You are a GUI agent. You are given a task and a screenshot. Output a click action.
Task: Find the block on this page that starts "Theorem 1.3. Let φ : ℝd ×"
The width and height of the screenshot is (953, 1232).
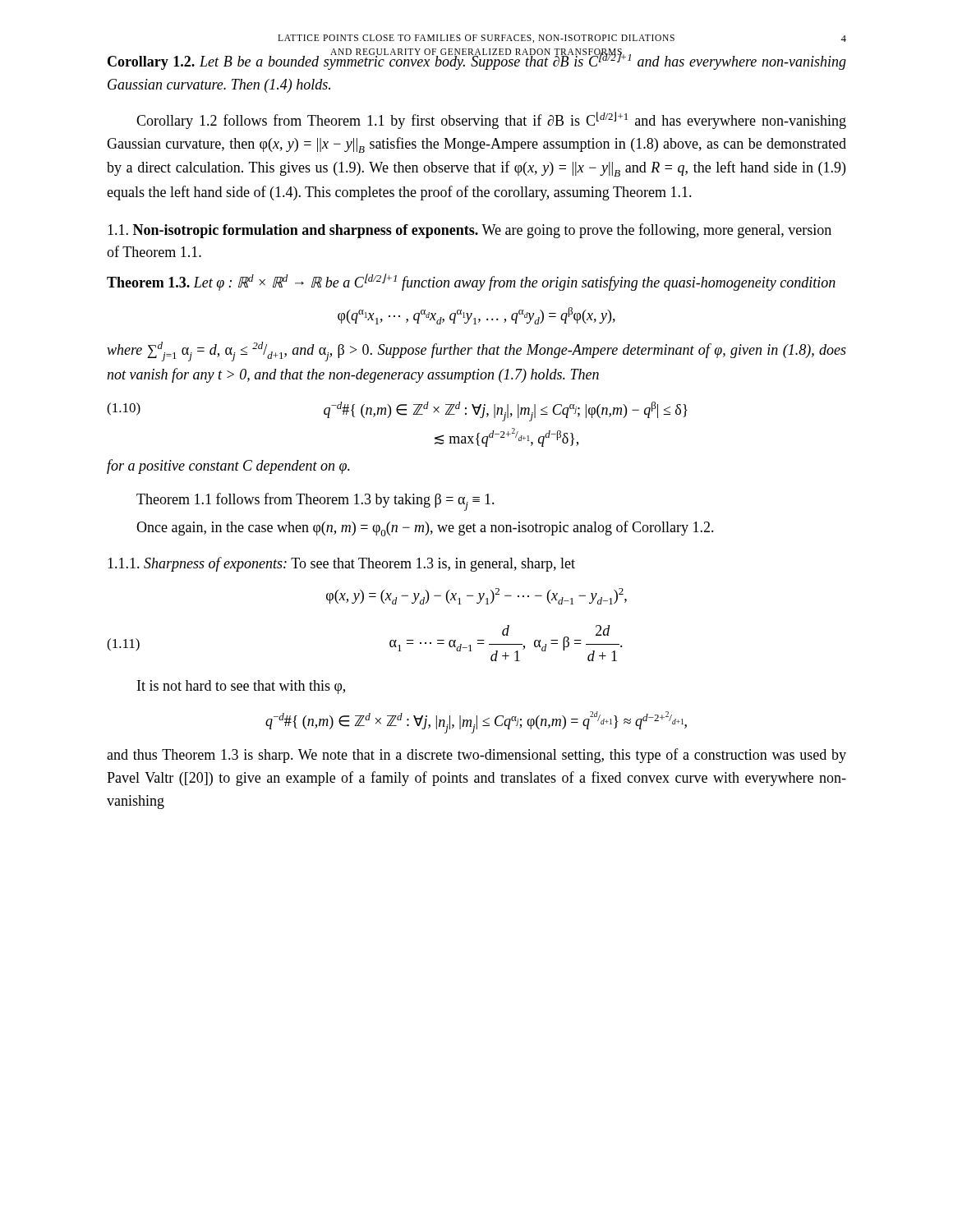point(471,281)
